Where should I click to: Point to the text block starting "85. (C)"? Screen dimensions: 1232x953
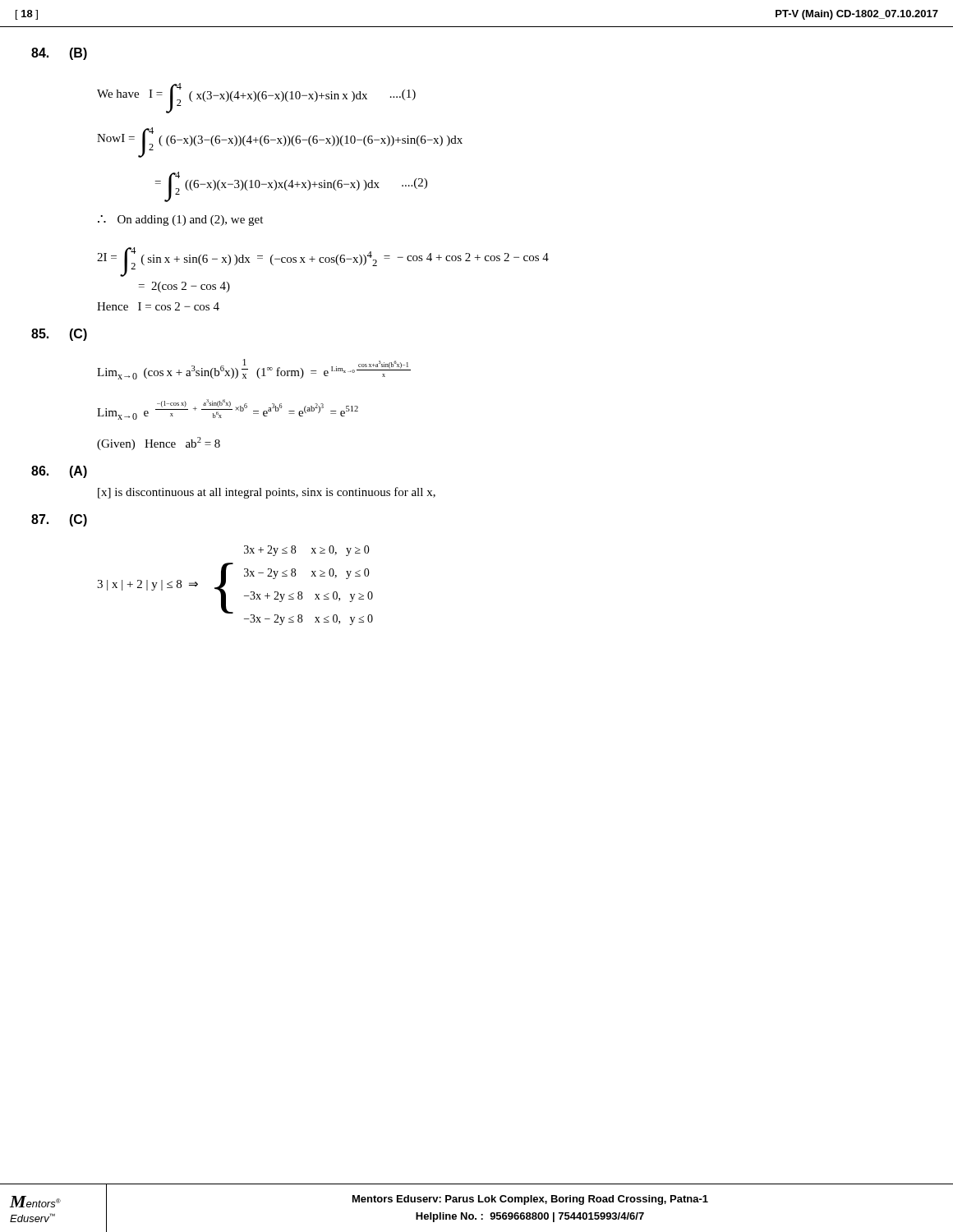pos(59,334)
